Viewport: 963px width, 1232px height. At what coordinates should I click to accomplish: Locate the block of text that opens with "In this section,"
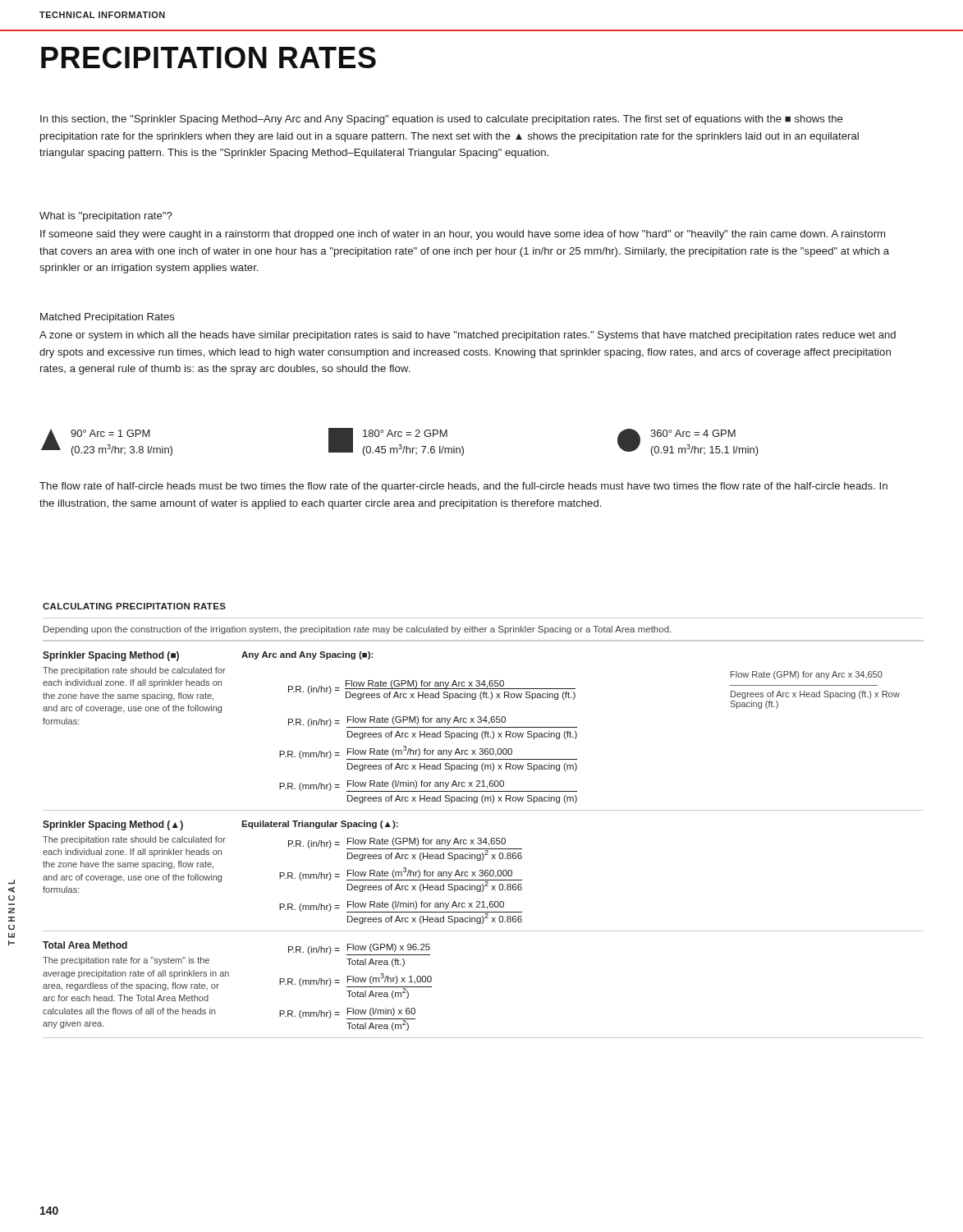449,136
